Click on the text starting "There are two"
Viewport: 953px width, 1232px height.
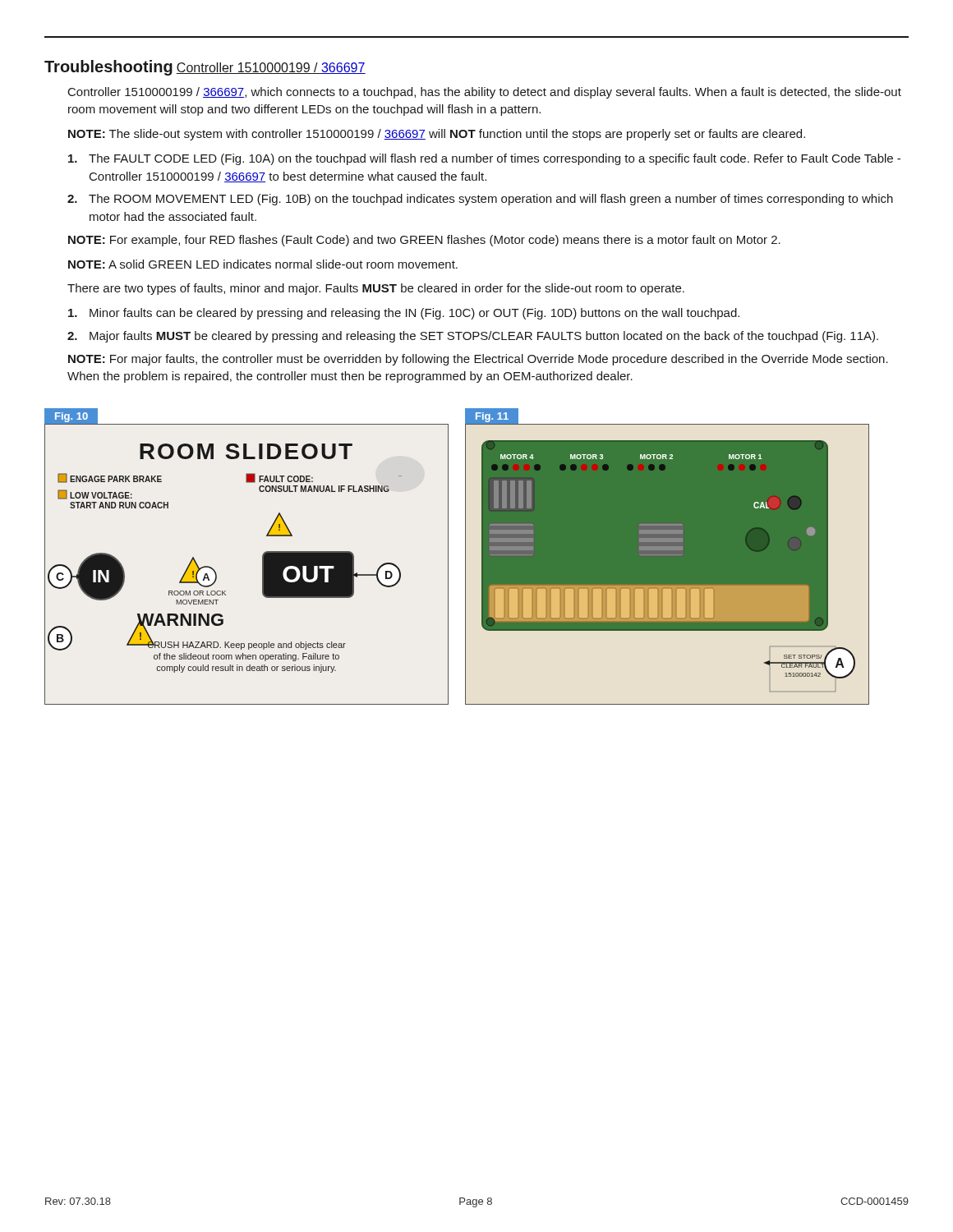point(376,288)
